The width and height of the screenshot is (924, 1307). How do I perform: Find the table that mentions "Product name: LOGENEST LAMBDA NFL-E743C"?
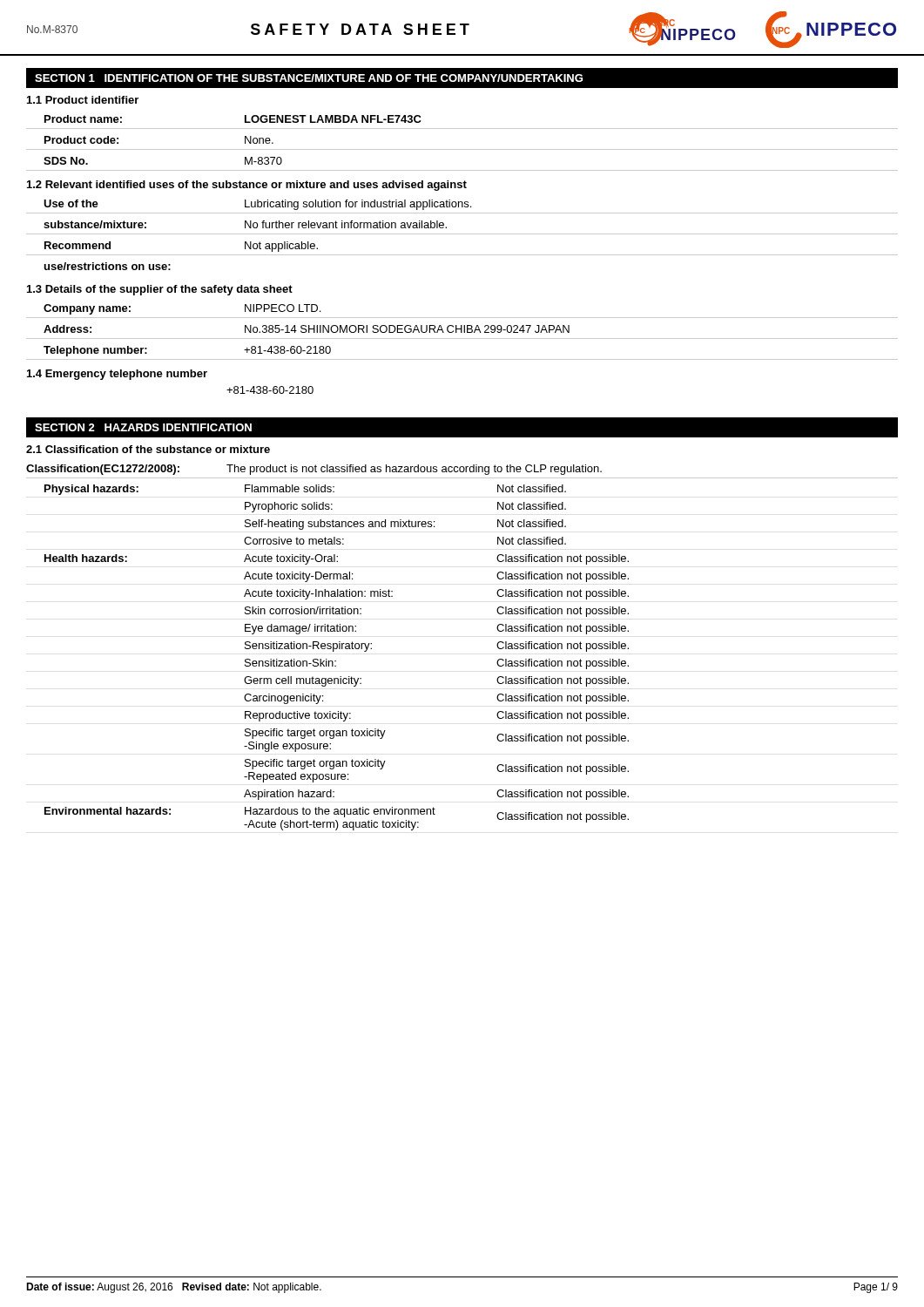tap(462, 140)
